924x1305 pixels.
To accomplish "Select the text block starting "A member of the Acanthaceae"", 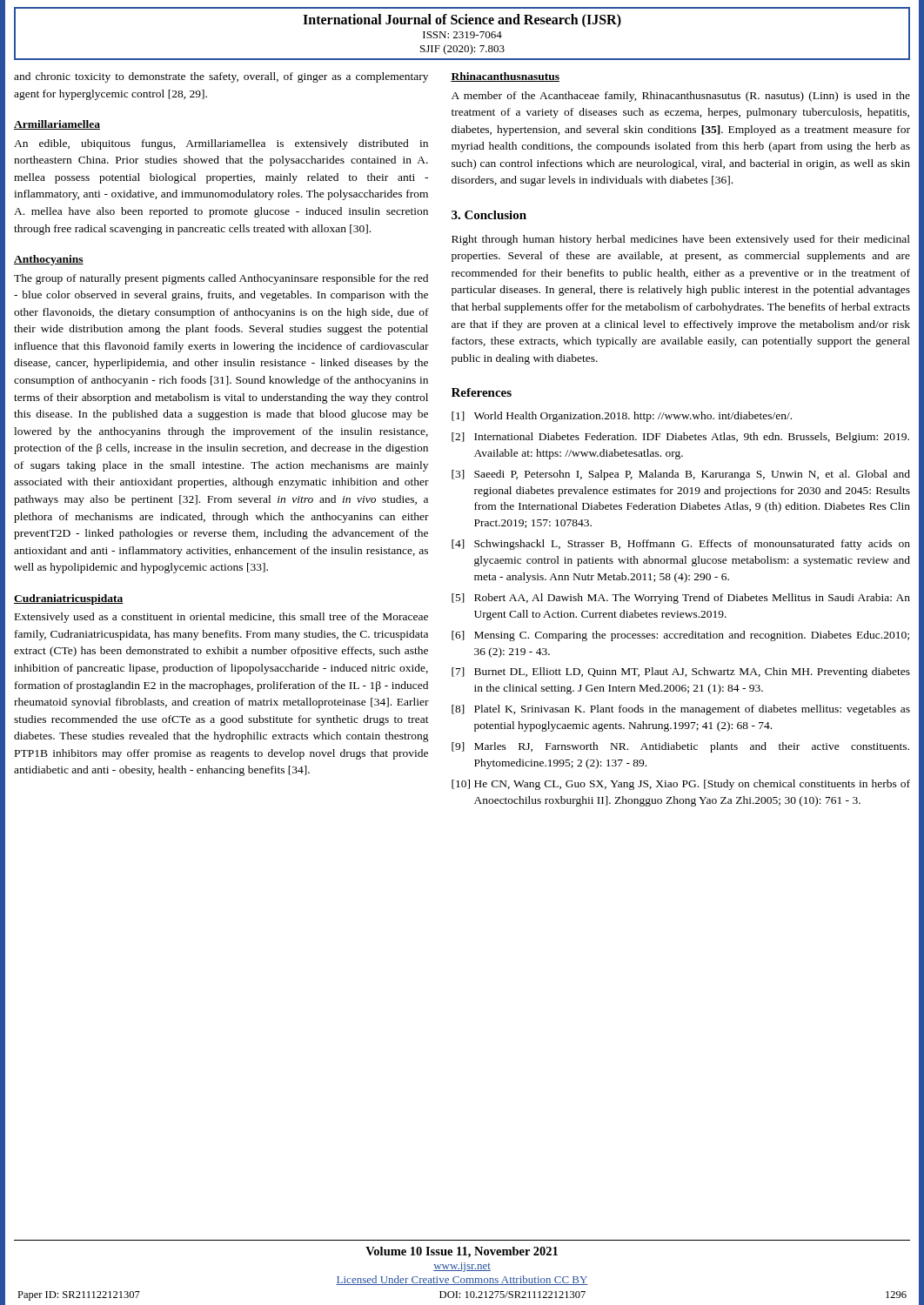I will pos(681,138).
